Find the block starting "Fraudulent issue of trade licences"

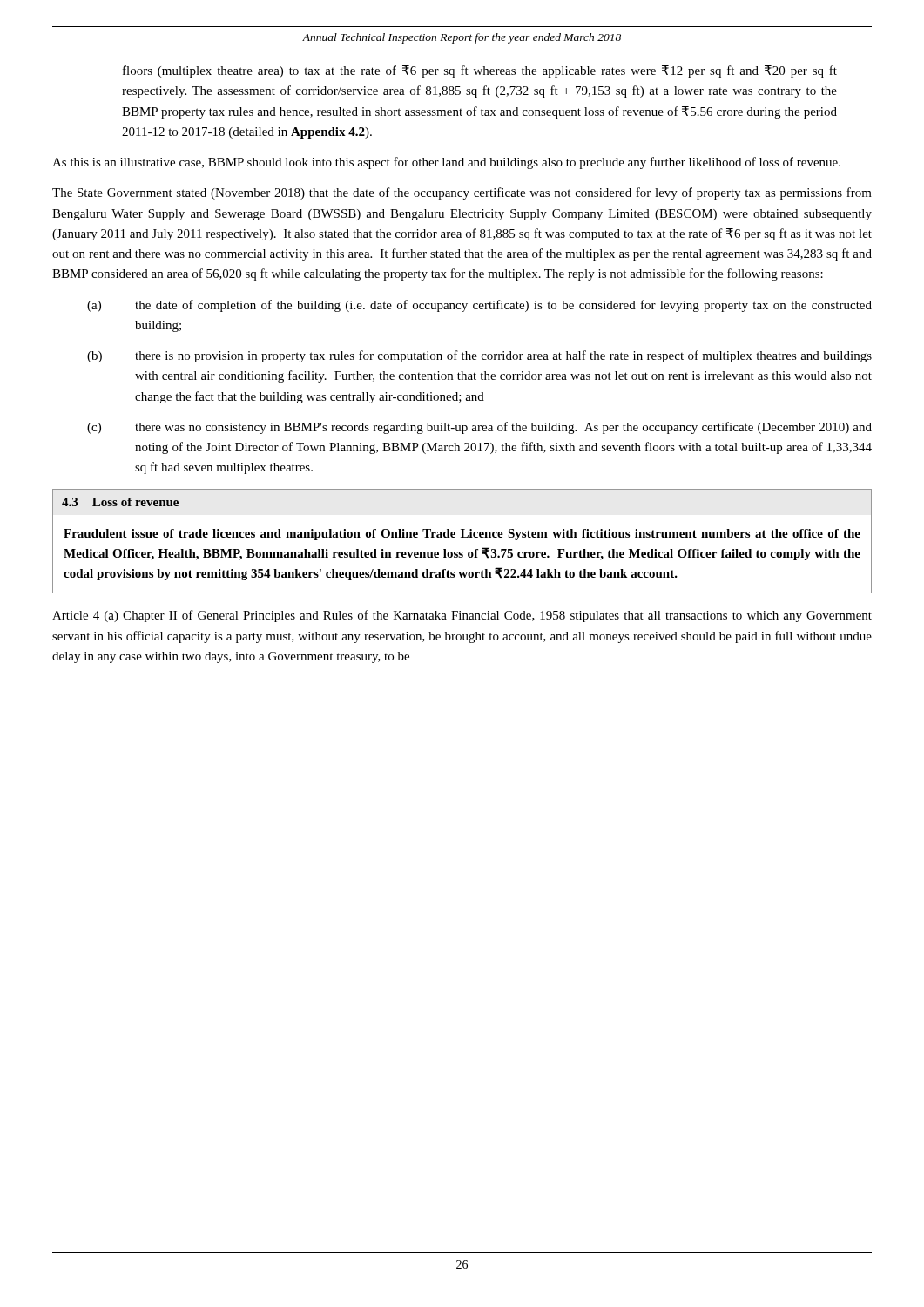(462, 553)
